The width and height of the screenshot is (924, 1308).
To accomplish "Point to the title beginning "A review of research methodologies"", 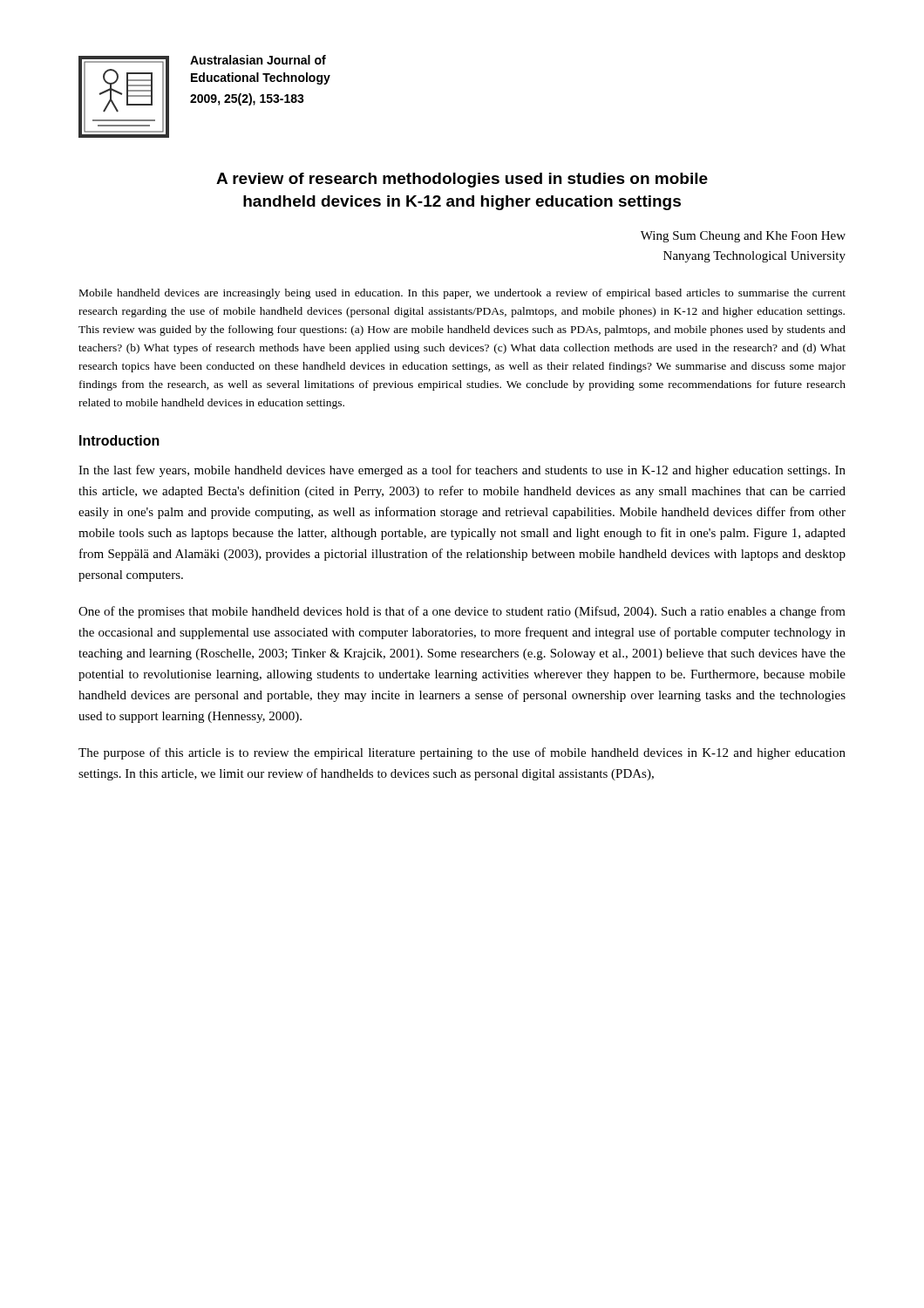I will (x=462, y=189).
